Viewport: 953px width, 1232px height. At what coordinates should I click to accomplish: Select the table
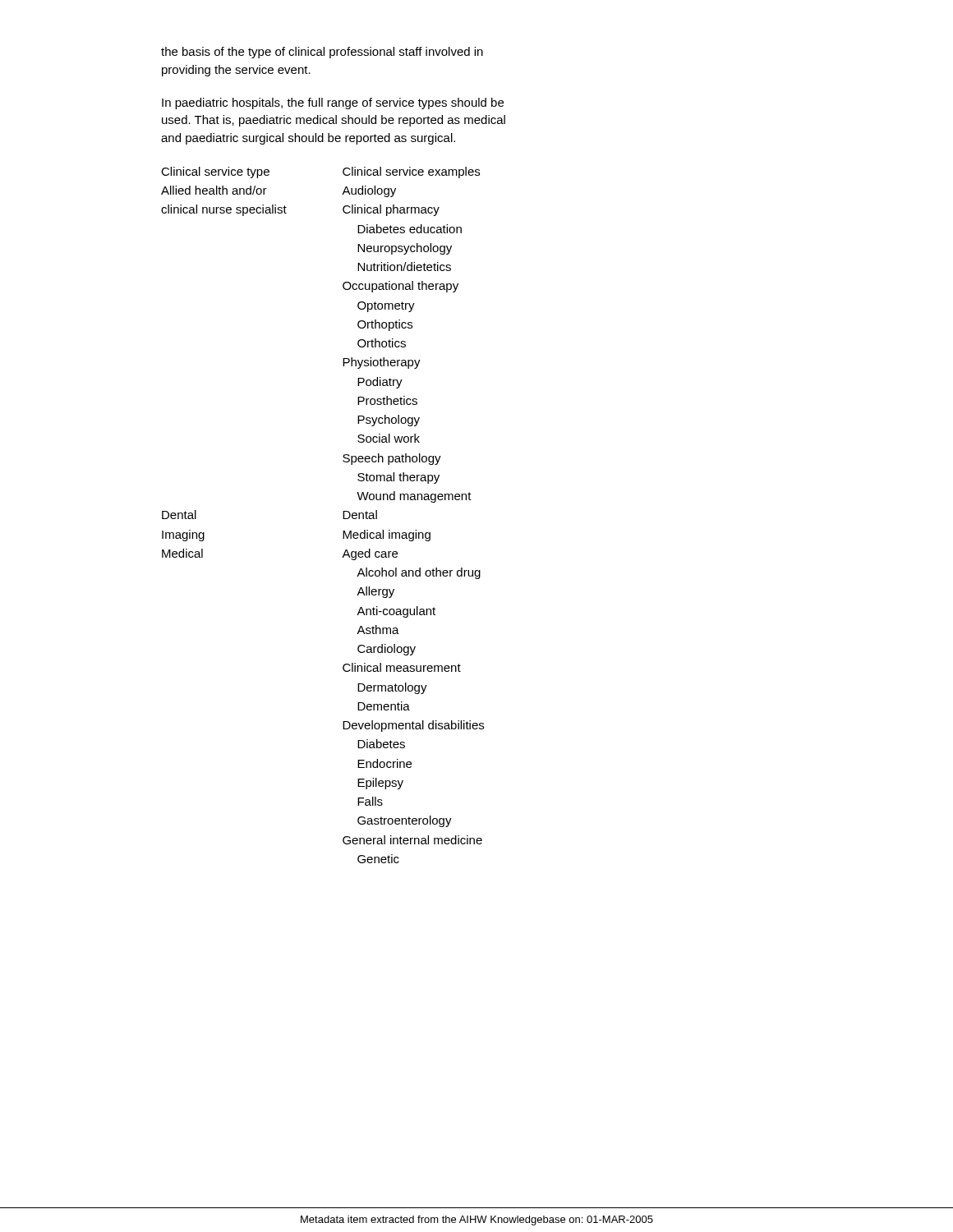[473, 515]
